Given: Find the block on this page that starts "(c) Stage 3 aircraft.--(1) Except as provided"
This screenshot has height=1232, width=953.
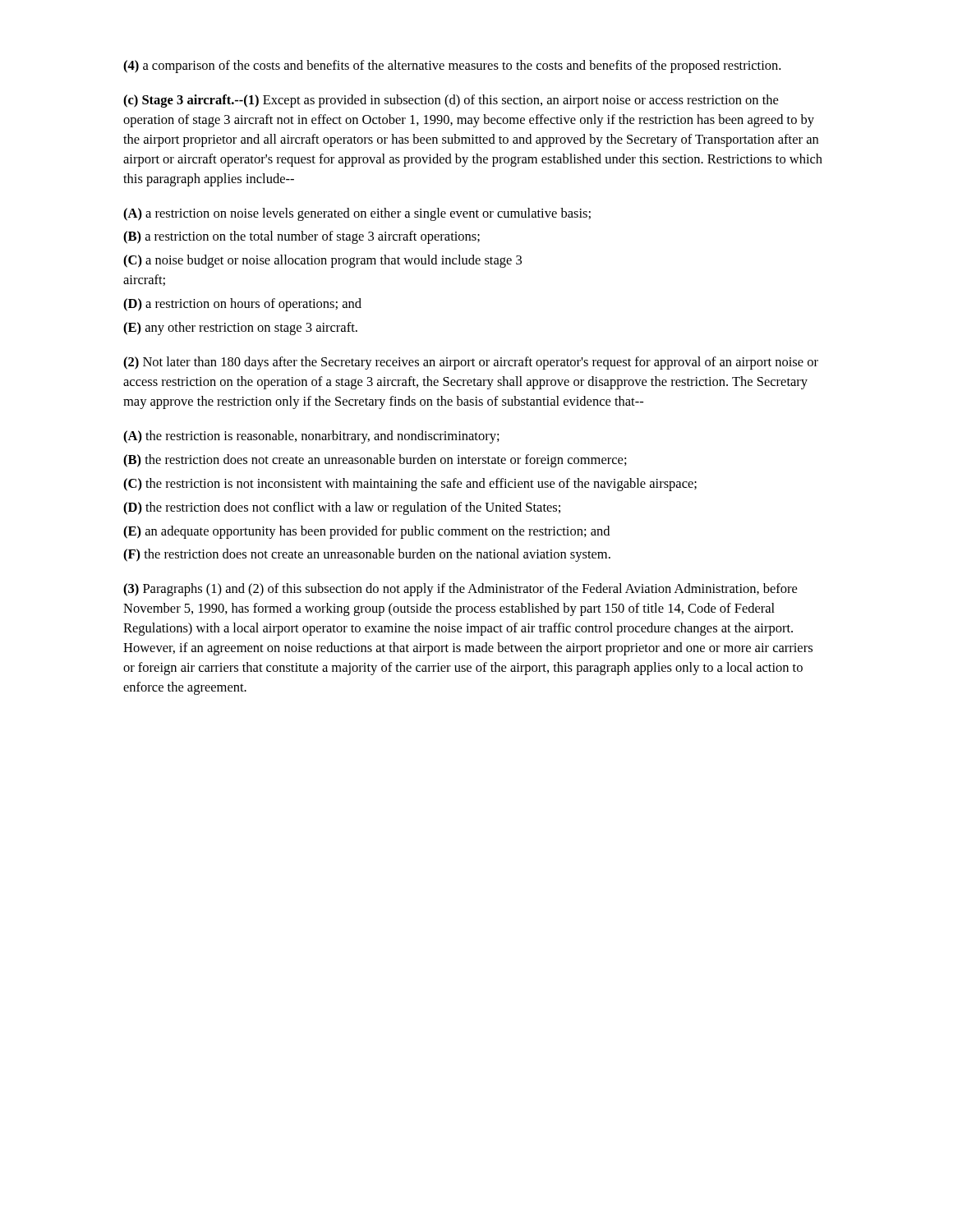Looking at the screenshot, I should click(473, 139).
